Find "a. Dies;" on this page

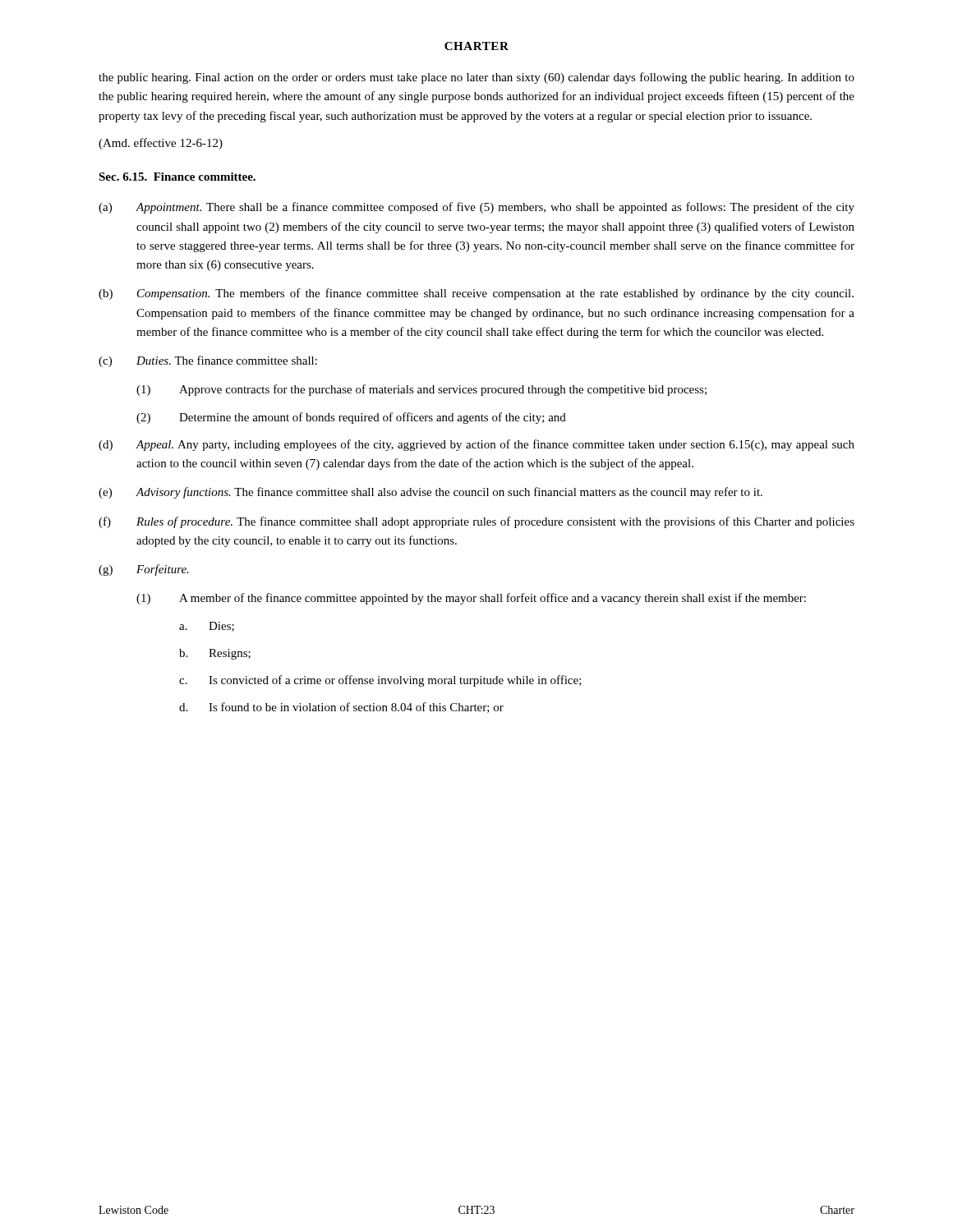pos(207,627)
